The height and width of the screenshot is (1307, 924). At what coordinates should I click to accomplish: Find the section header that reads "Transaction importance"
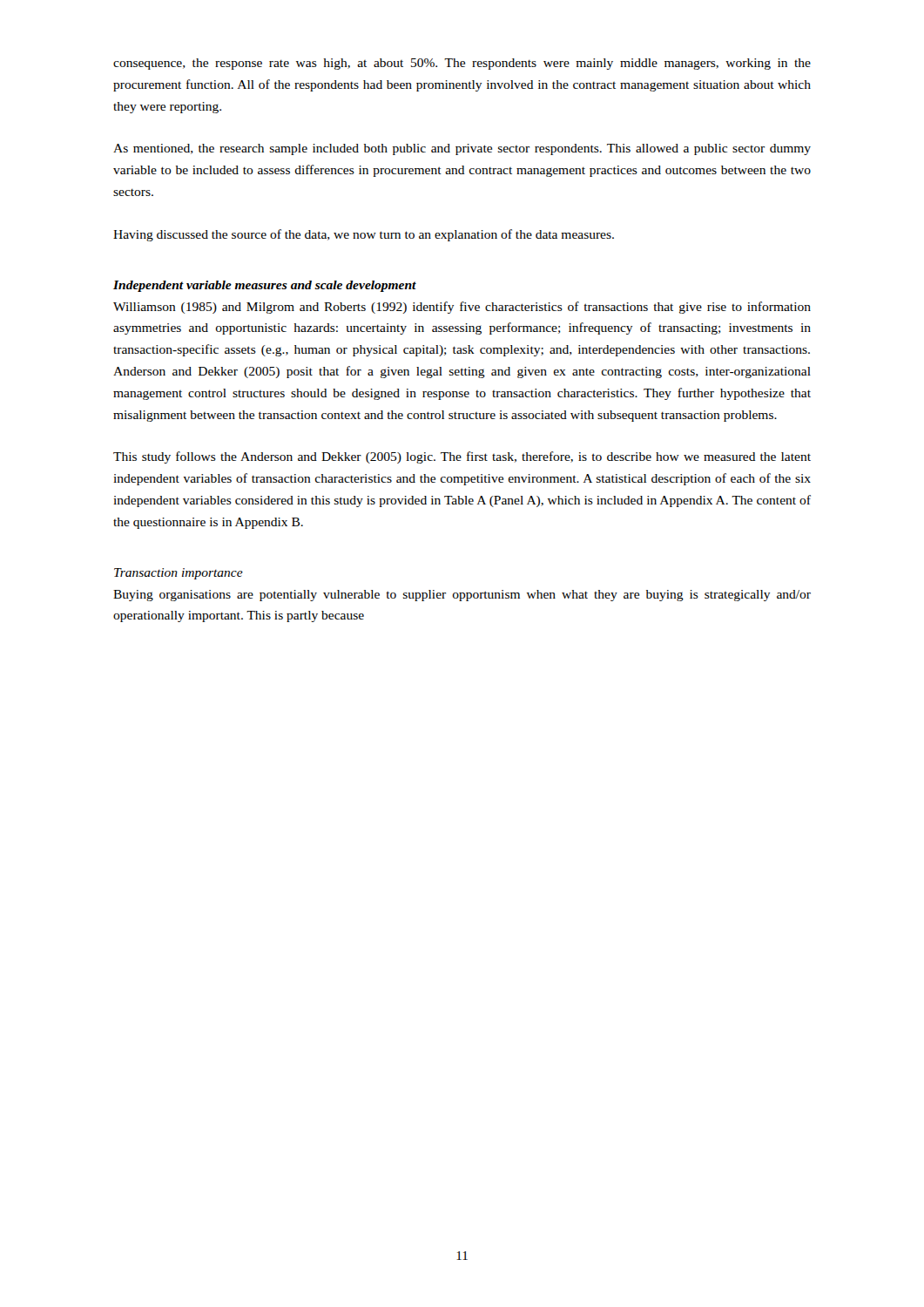pyautogui.click(x=178, y=572)
